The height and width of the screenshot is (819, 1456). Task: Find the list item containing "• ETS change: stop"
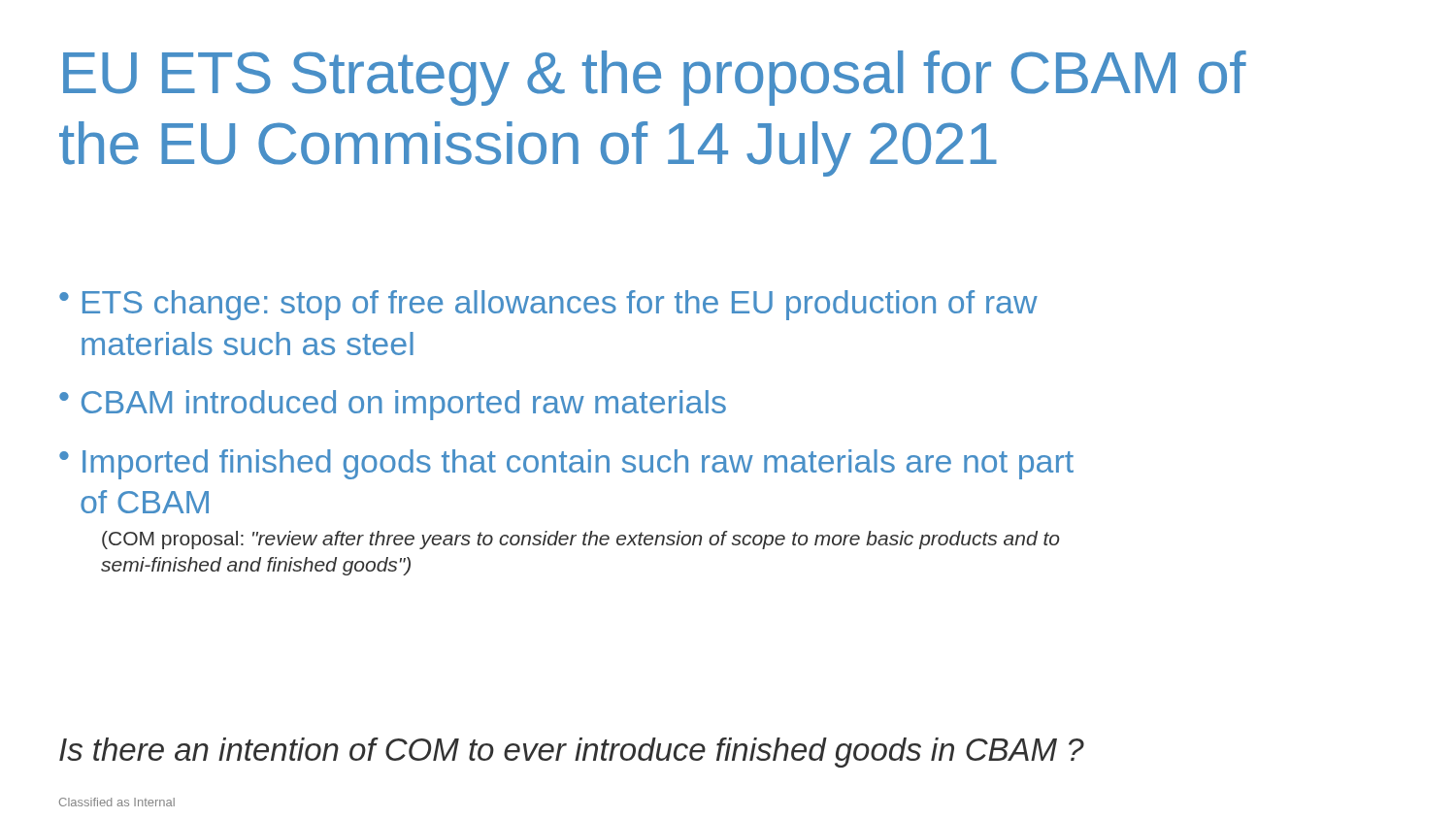tap(548, 323)
